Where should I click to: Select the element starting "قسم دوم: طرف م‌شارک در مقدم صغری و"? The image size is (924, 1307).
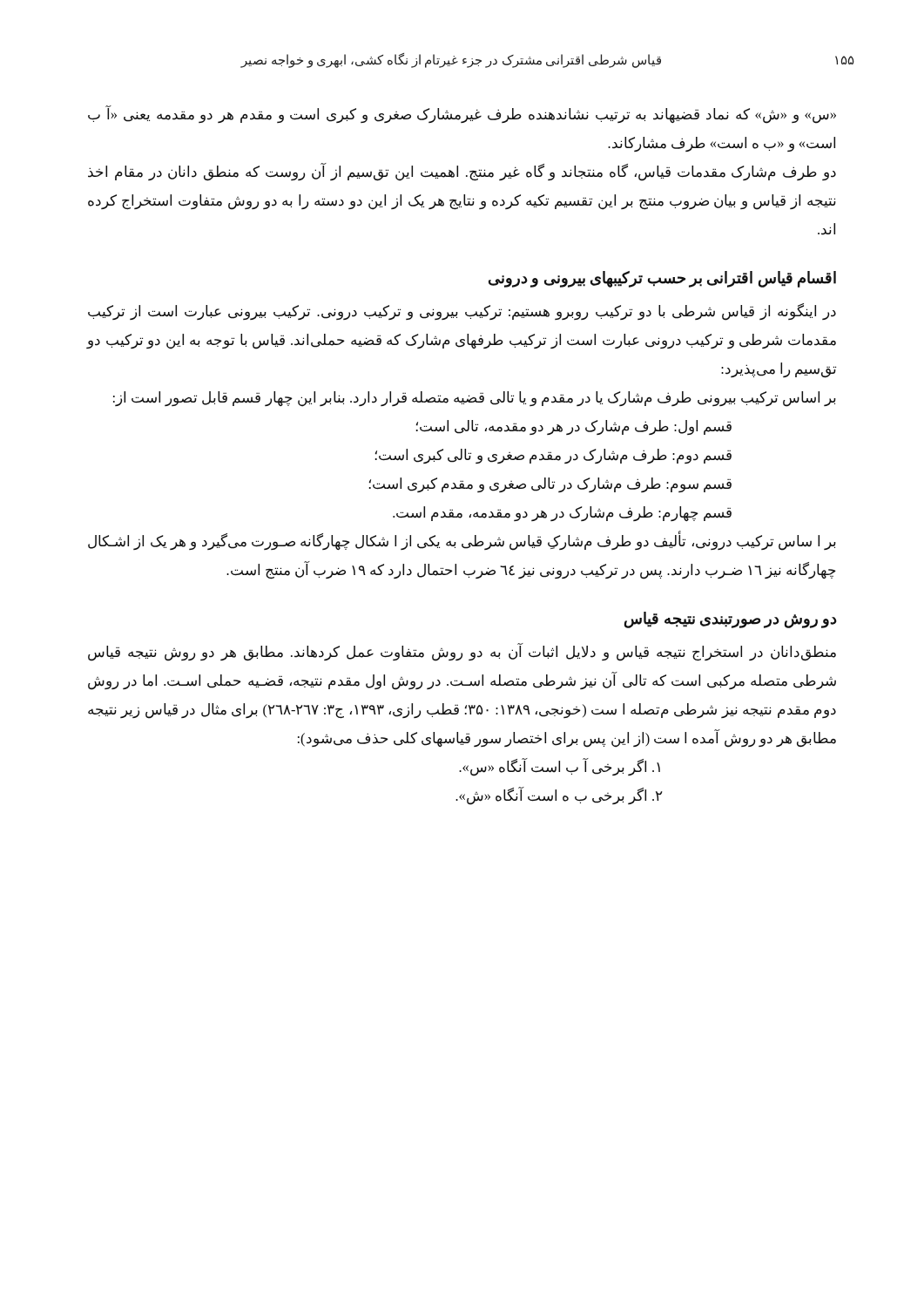click(553, 455)
